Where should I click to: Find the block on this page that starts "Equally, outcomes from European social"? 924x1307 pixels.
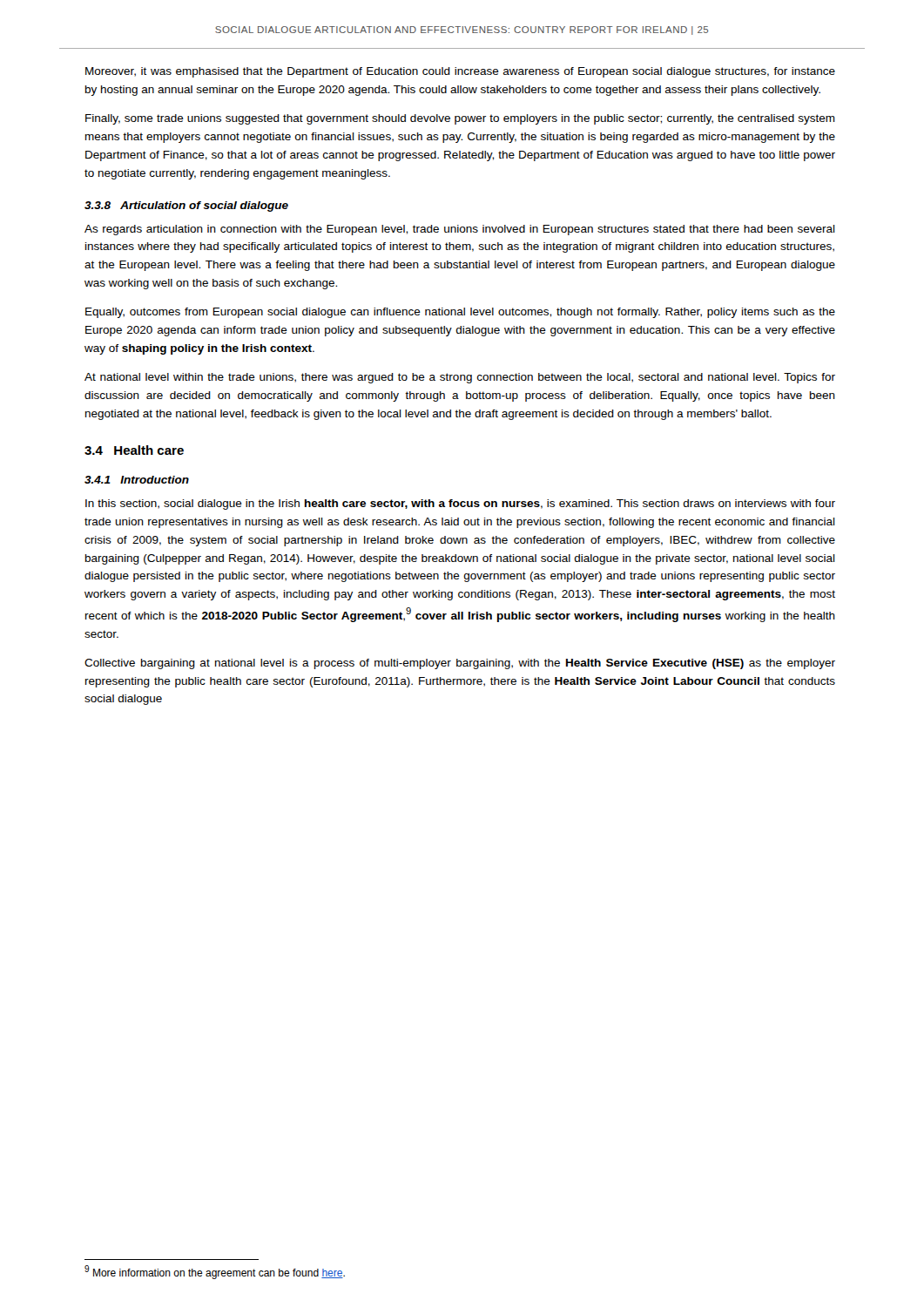(460, 331)
